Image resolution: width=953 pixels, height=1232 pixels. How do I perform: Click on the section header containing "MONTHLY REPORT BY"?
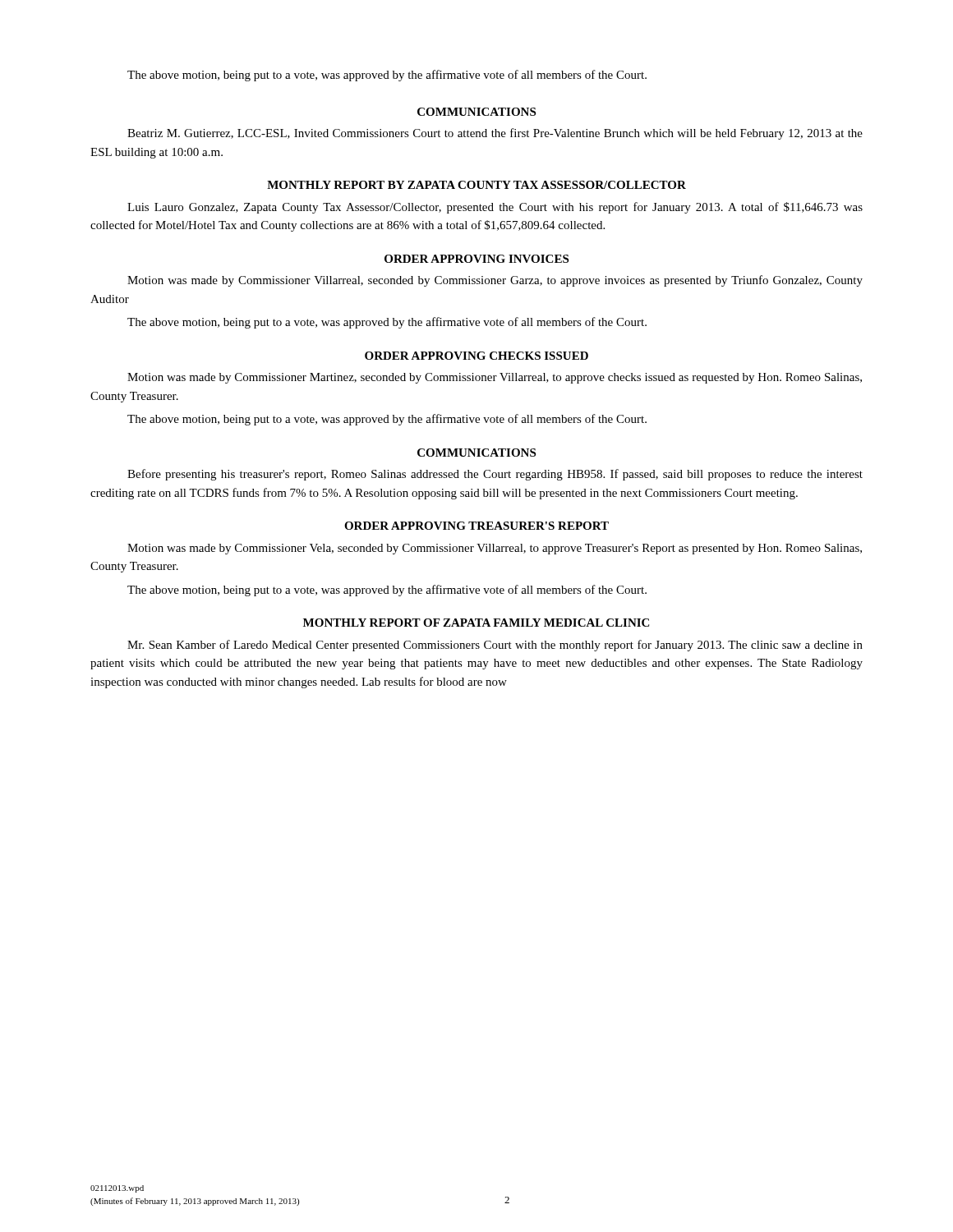click(476, 185)
